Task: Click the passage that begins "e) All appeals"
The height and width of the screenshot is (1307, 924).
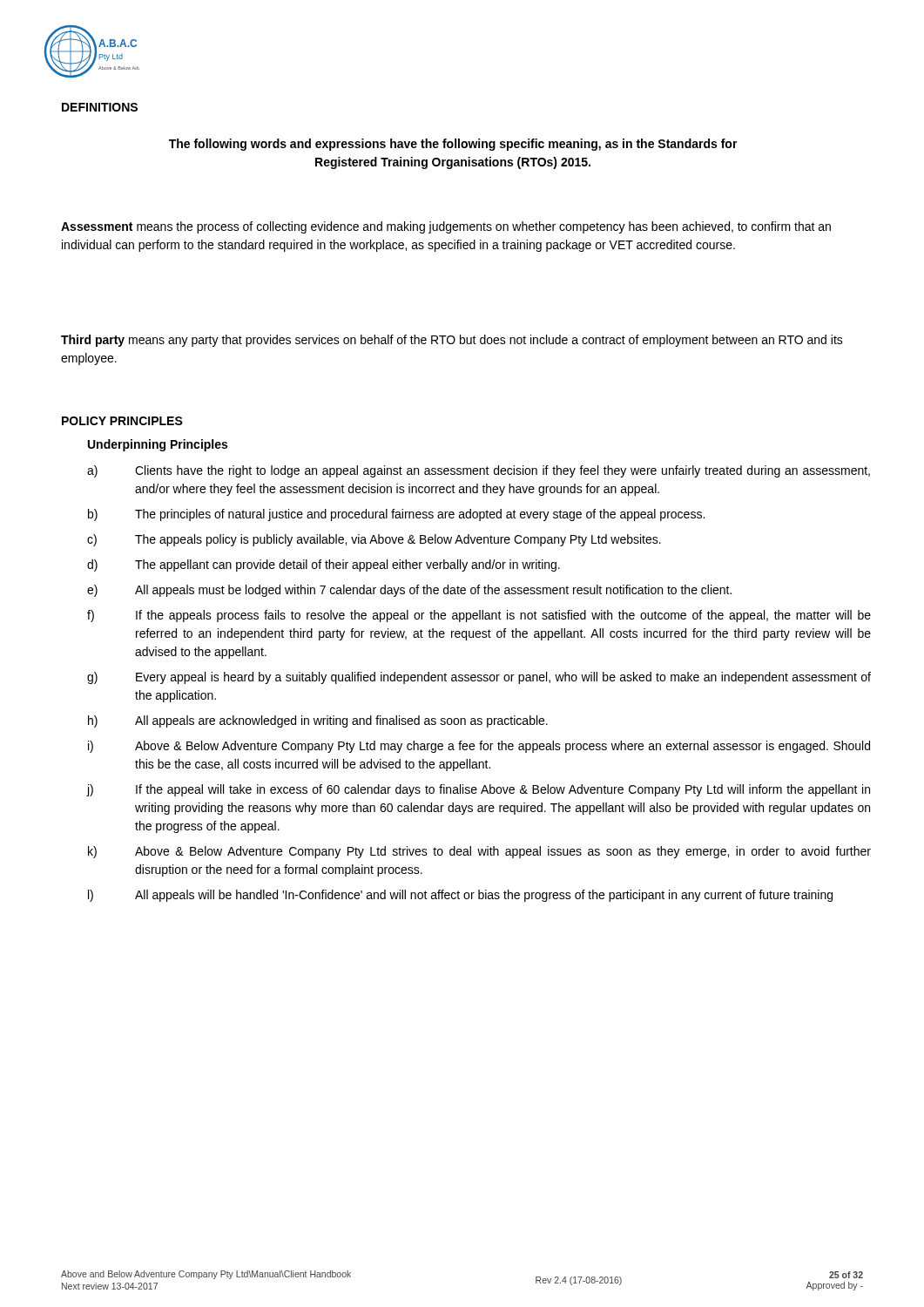Action: click(x=466, y=590)
